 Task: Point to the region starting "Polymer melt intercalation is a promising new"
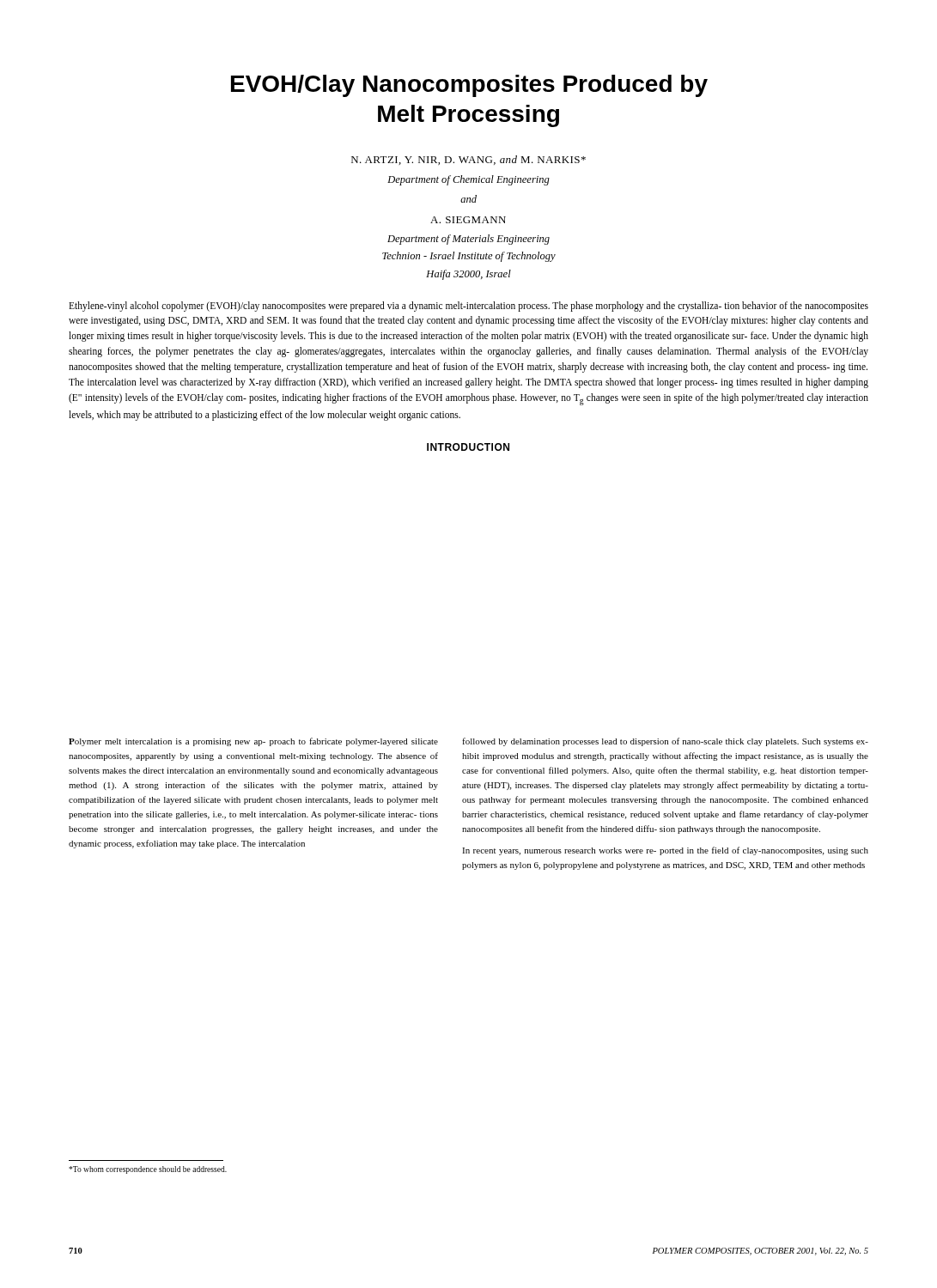(253, 793)
